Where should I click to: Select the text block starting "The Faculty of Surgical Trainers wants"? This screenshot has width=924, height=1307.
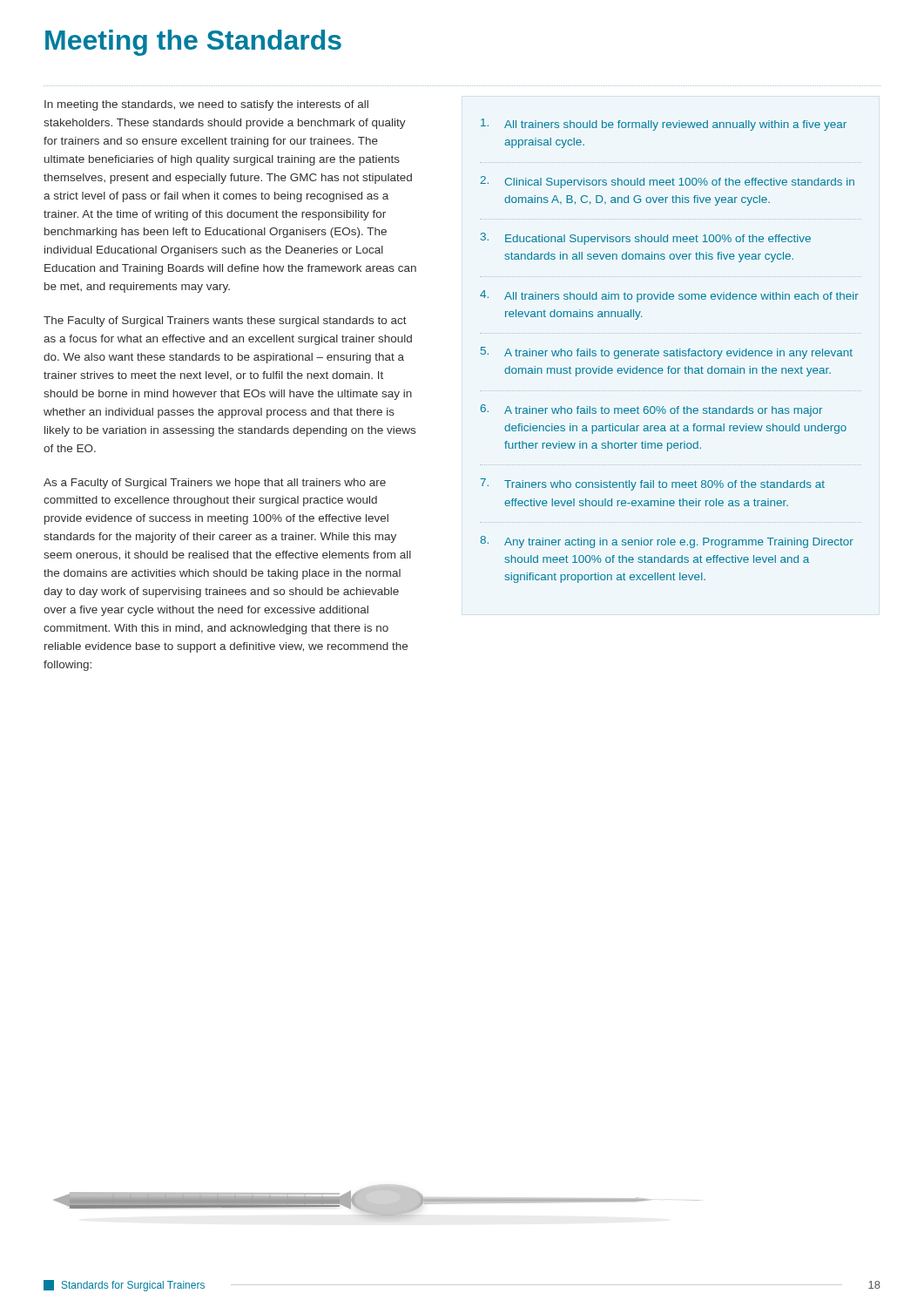pyautogui.click(x=231, y=385)
